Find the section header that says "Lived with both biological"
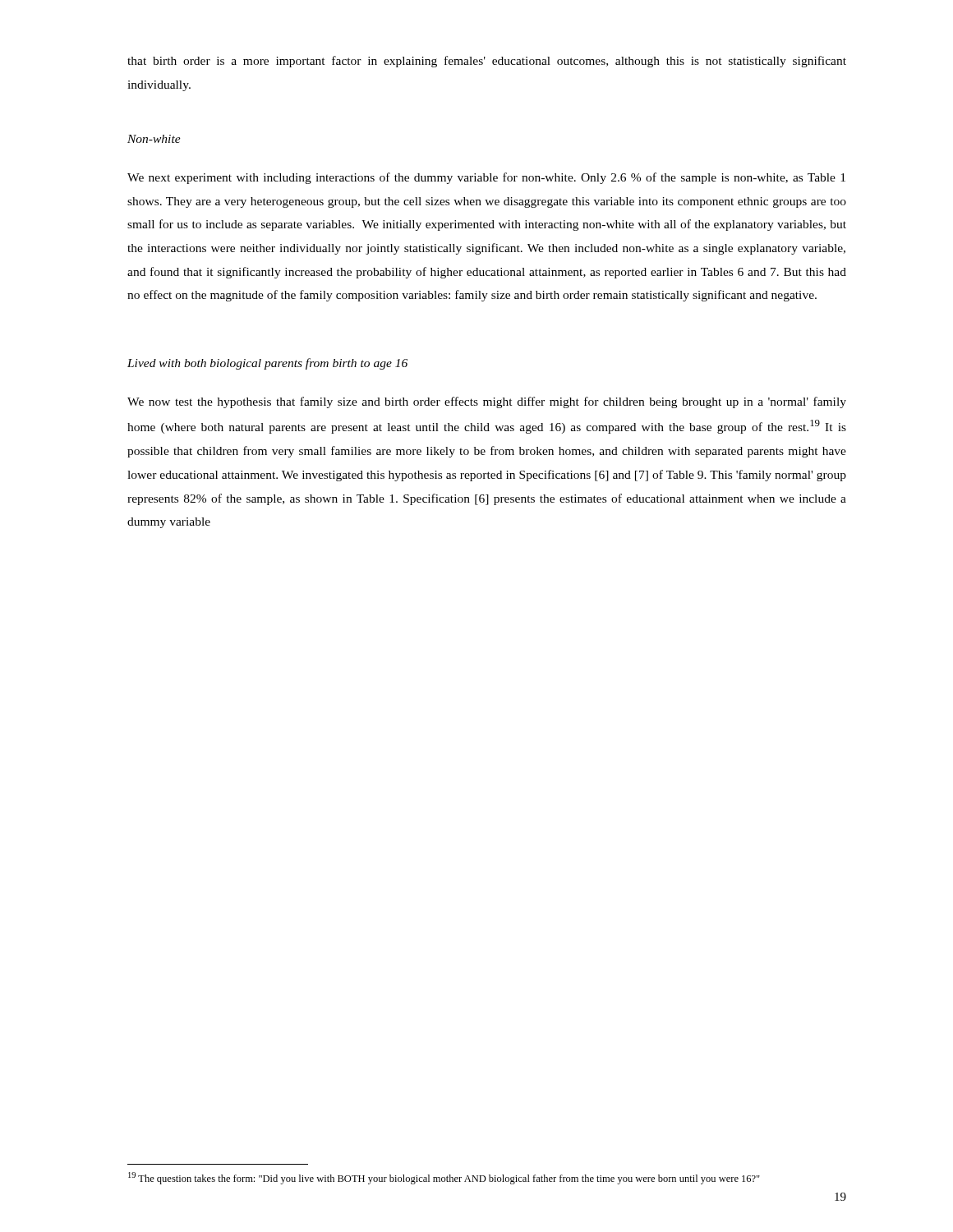The image size is (953, 1232). pos(267,363)
